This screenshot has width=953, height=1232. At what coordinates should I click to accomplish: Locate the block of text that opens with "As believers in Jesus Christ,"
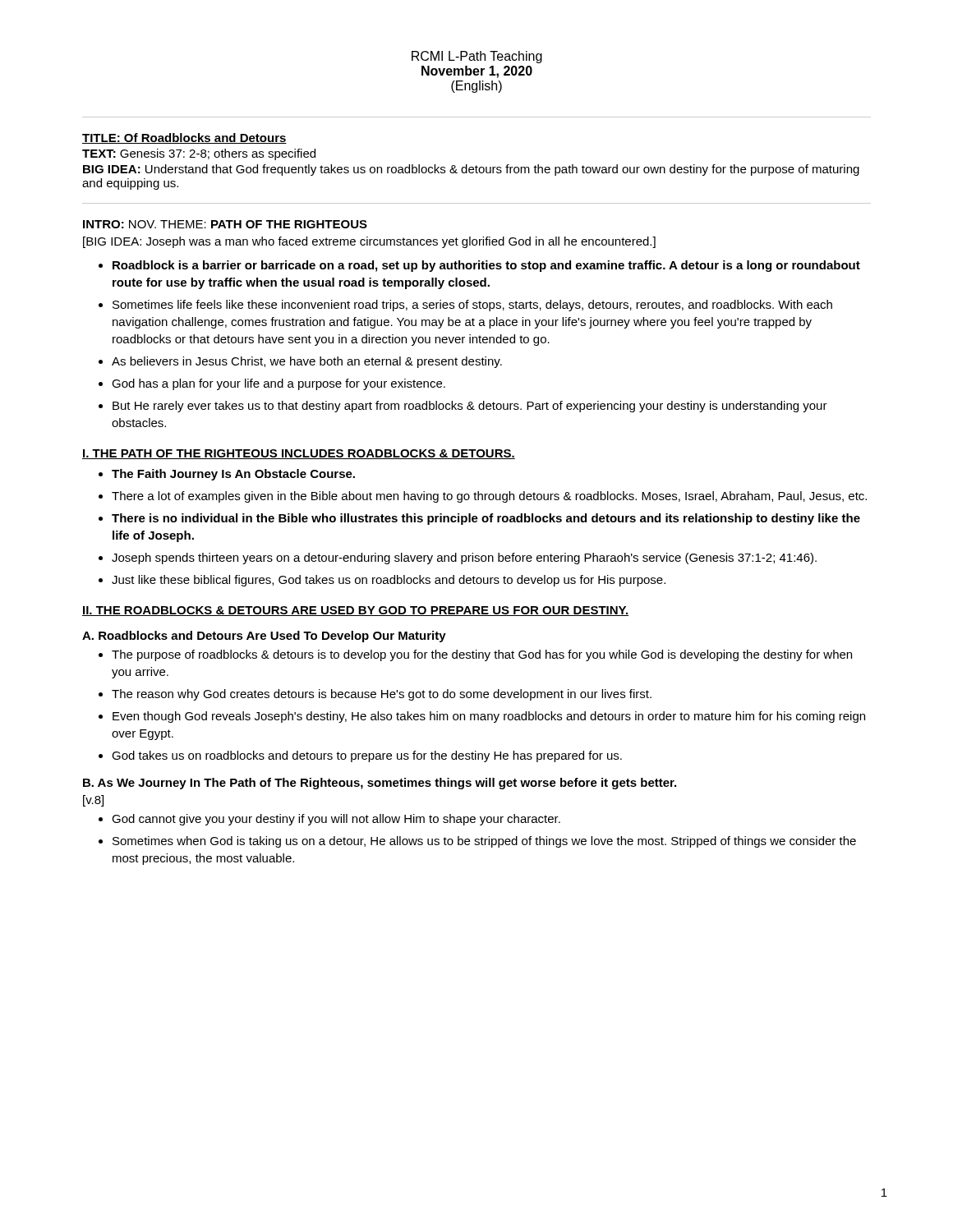(x=307, y=361)
